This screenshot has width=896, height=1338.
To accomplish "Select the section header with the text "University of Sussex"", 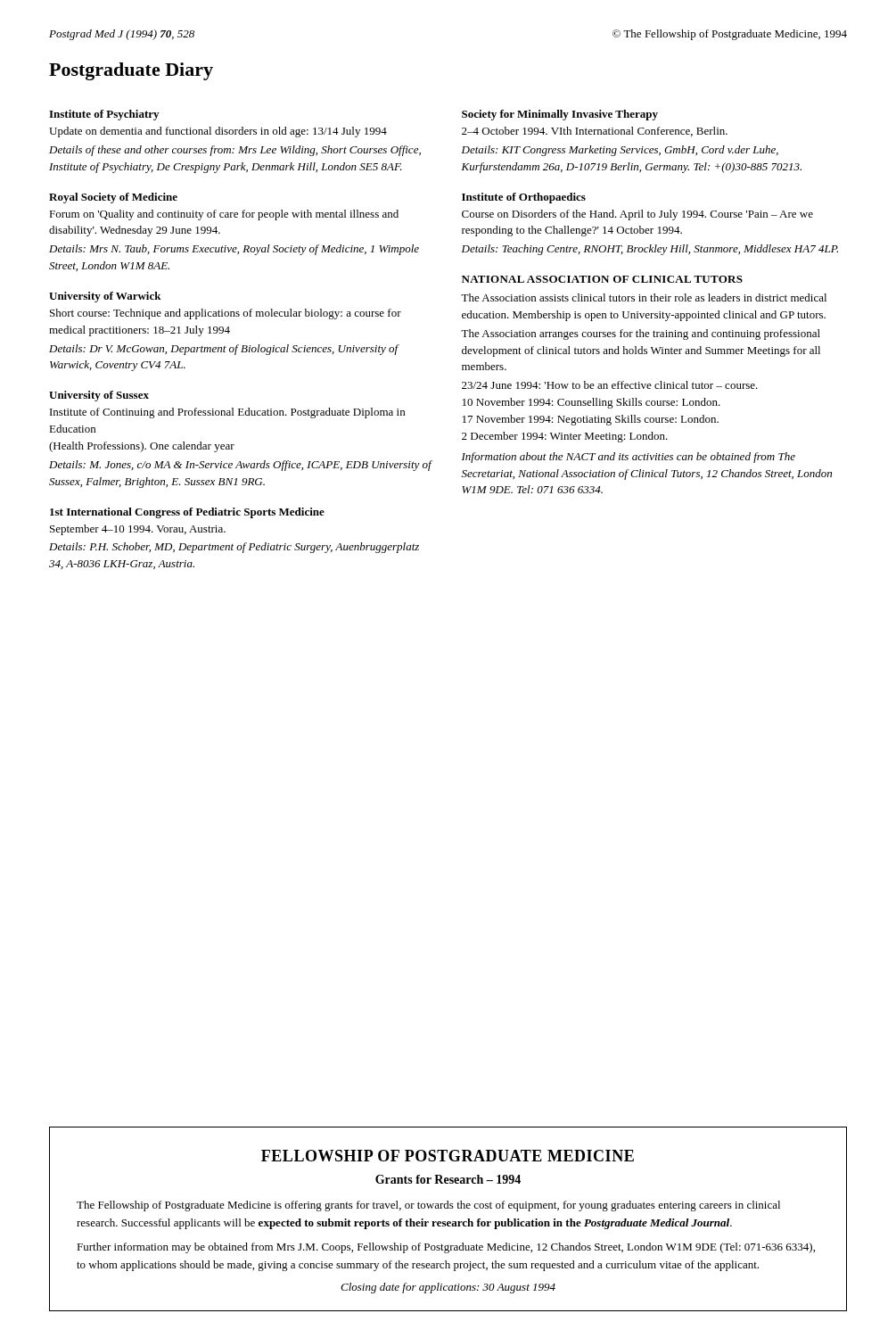I will (99, 395).
